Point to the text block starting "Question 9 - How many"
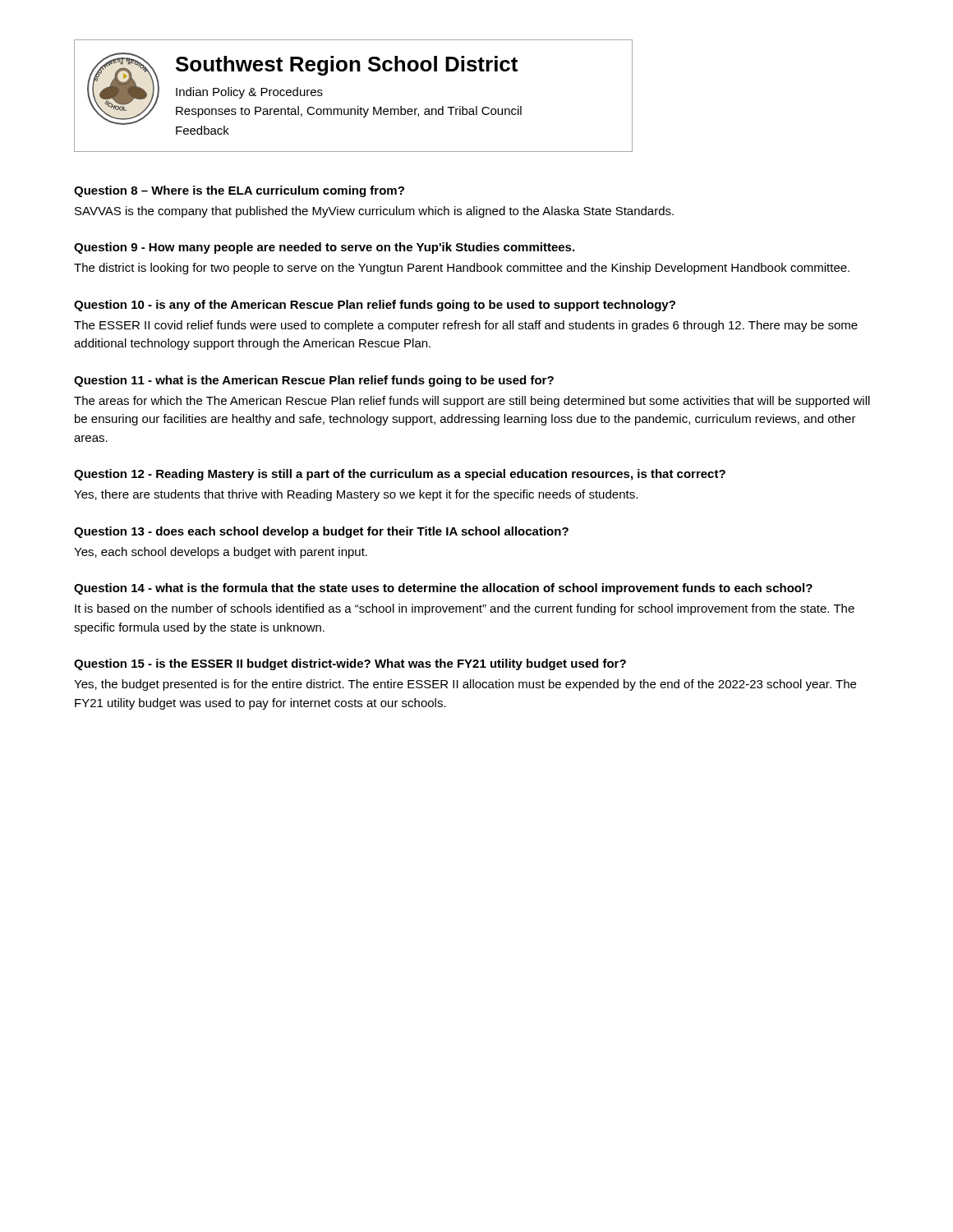The image size is (953, 1232). click(325, 247)
